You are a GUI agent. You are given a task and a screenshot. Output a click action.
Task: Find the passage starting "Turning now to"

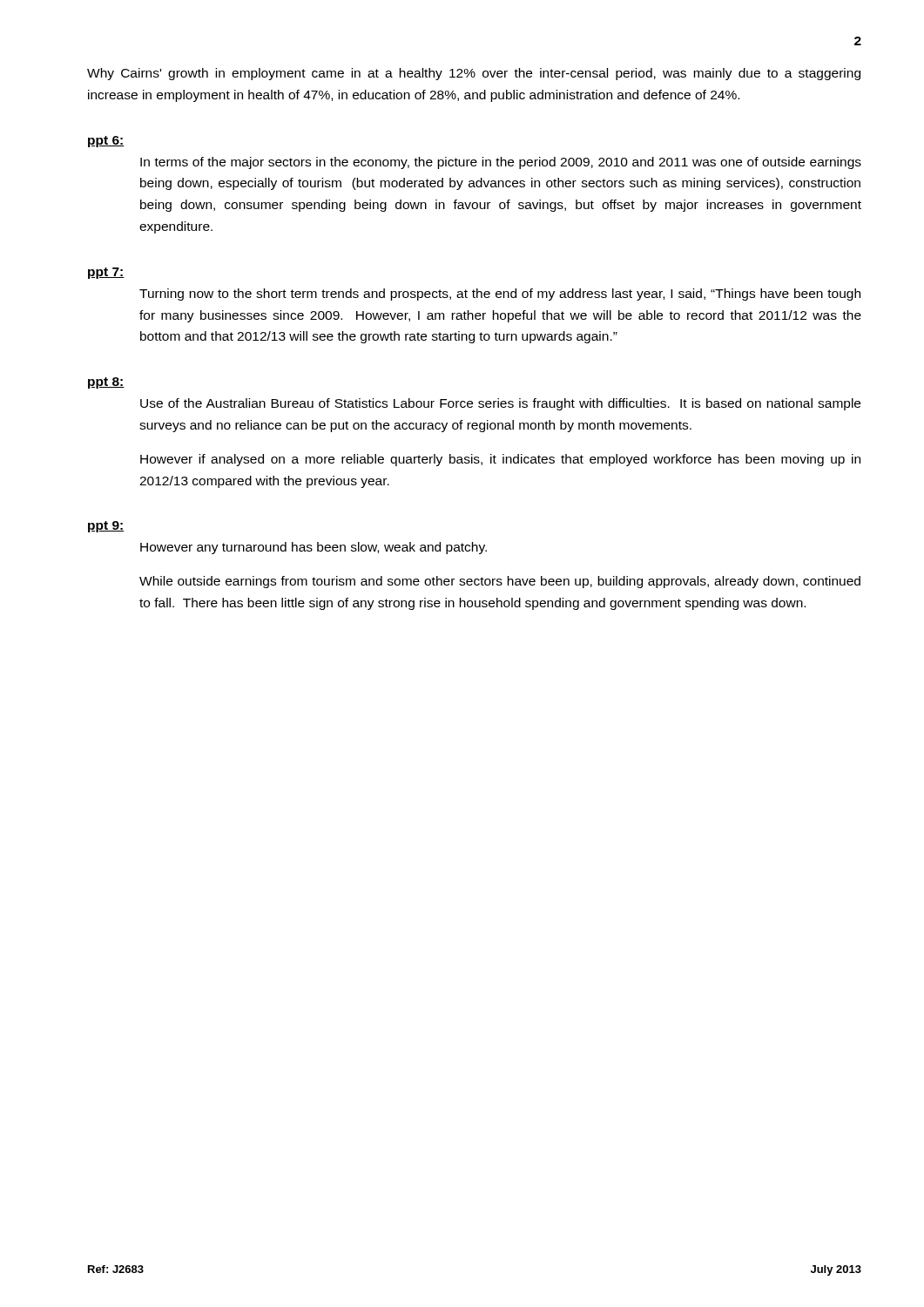(x=500, y=315)
